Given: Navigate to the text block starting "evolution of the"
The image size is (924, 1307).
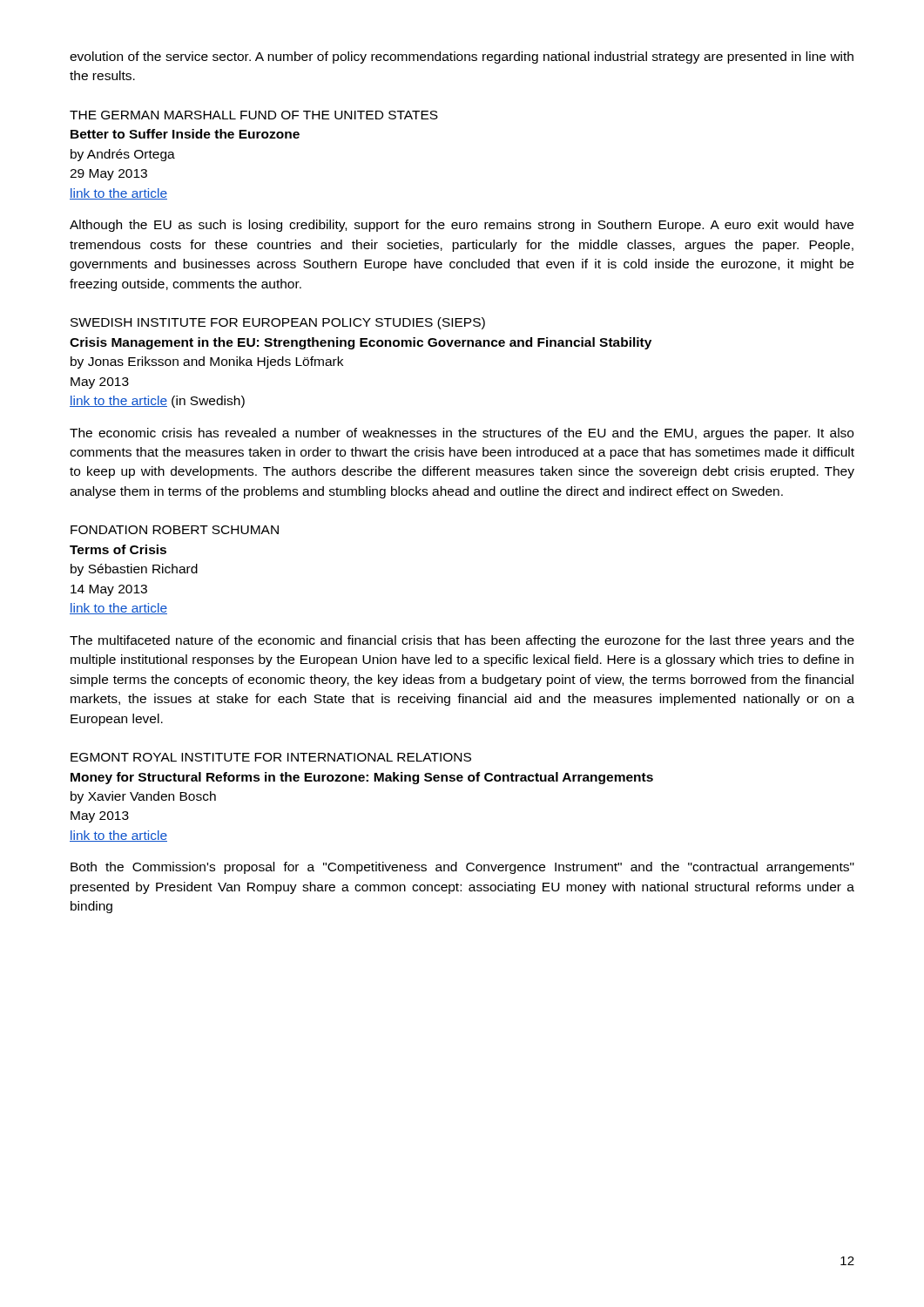Looking at the screenshot, I should pyautogui.click(x=462, y=67).
